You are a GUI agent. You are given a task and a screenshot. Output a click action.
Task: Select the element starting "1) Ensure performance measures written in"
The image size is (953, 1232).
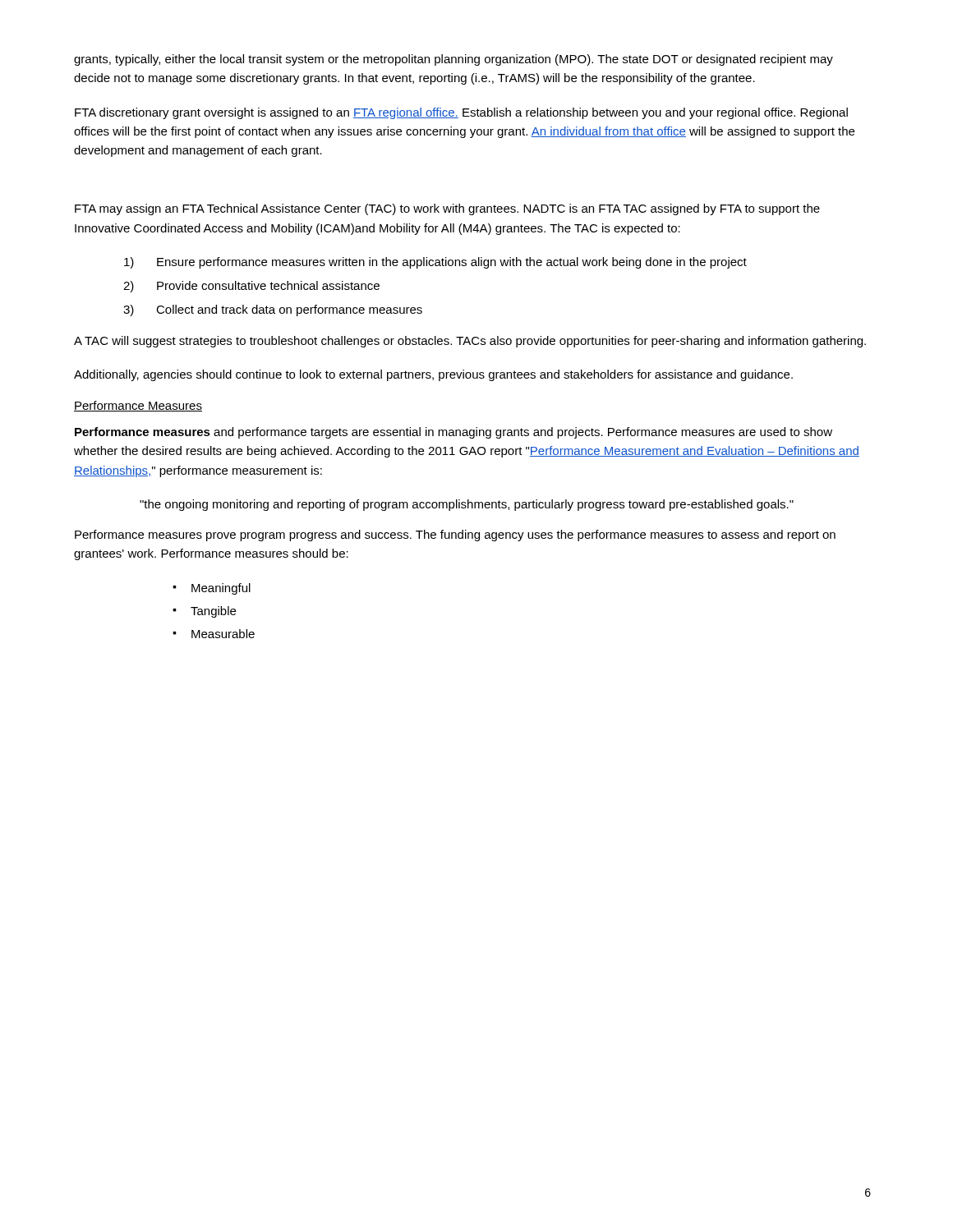[410, 261]
